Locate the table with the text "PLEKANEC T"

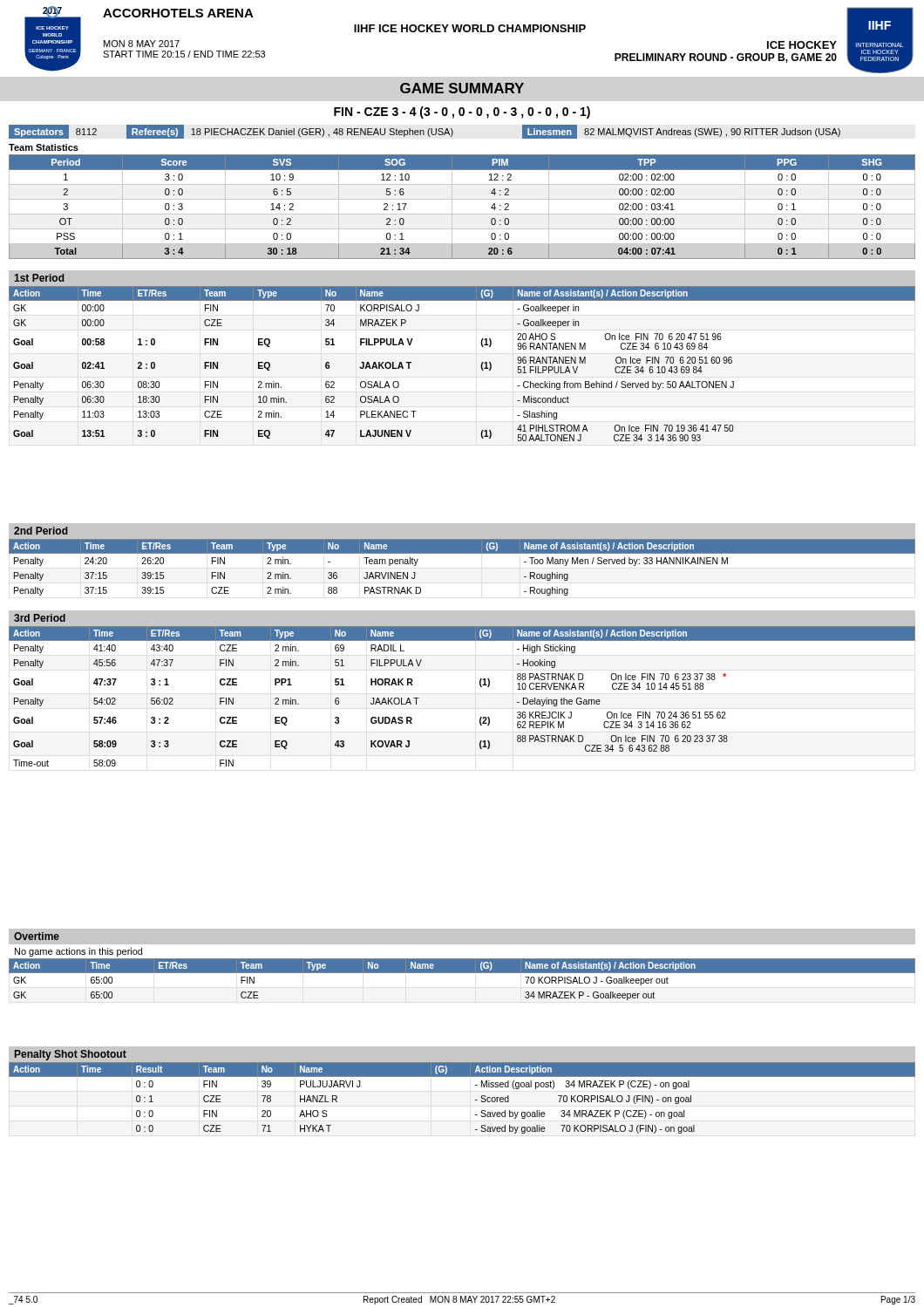point(462,366)
